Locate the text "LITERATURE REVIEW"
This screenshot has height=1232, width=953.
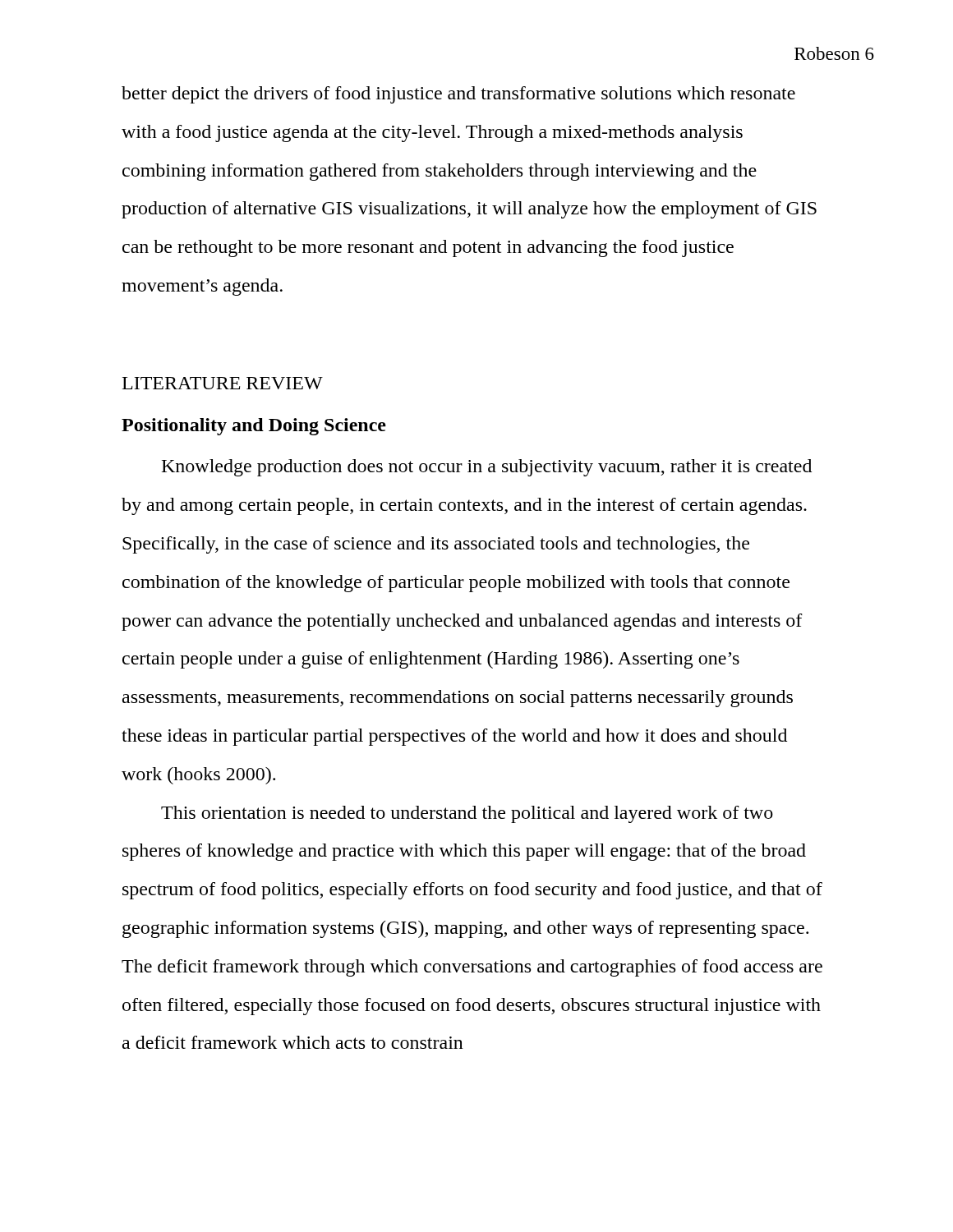[222, 383]
